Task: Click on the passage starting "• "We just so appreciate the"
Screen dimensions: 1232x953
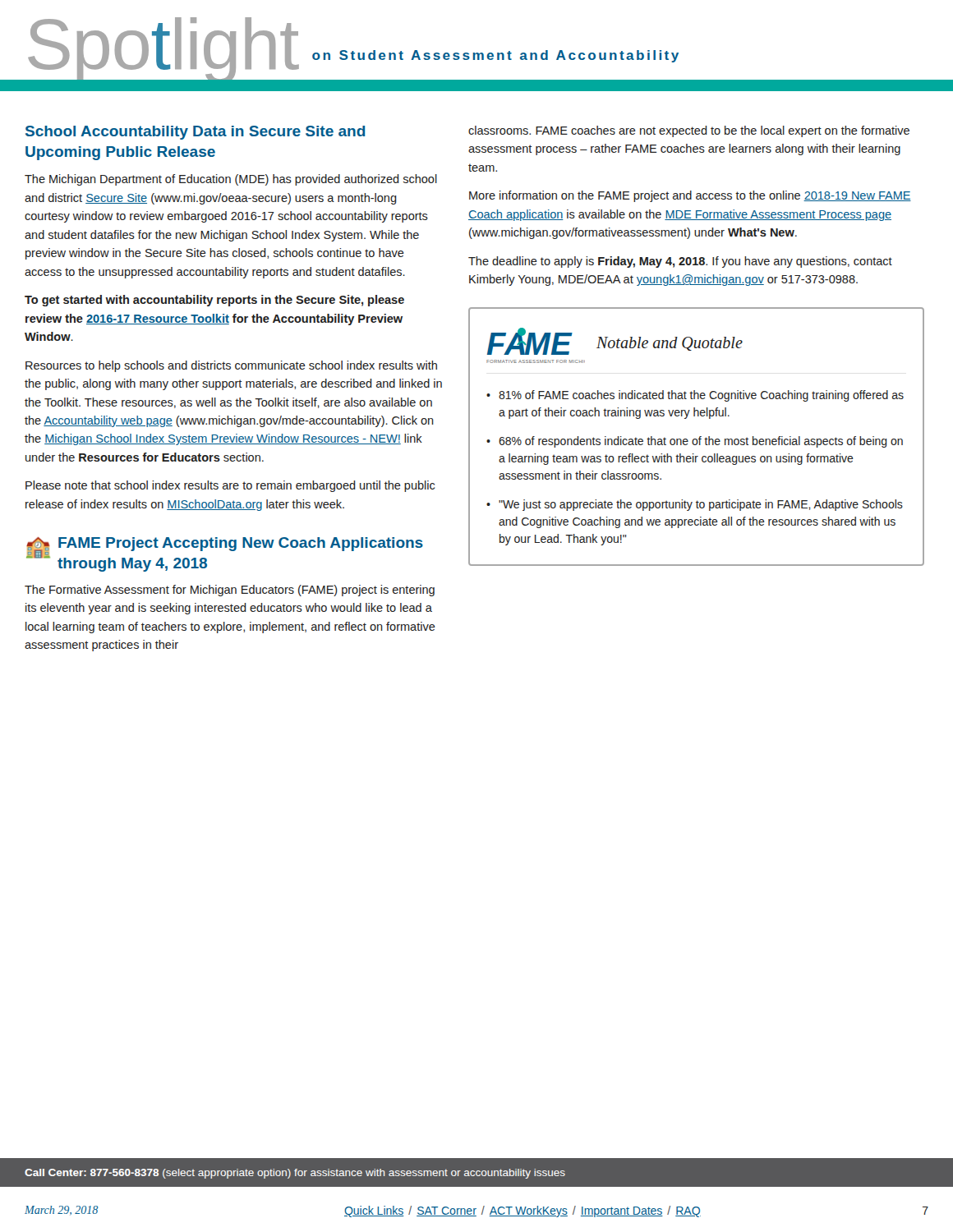Action: pyautogui.click(x=696, y=522)
